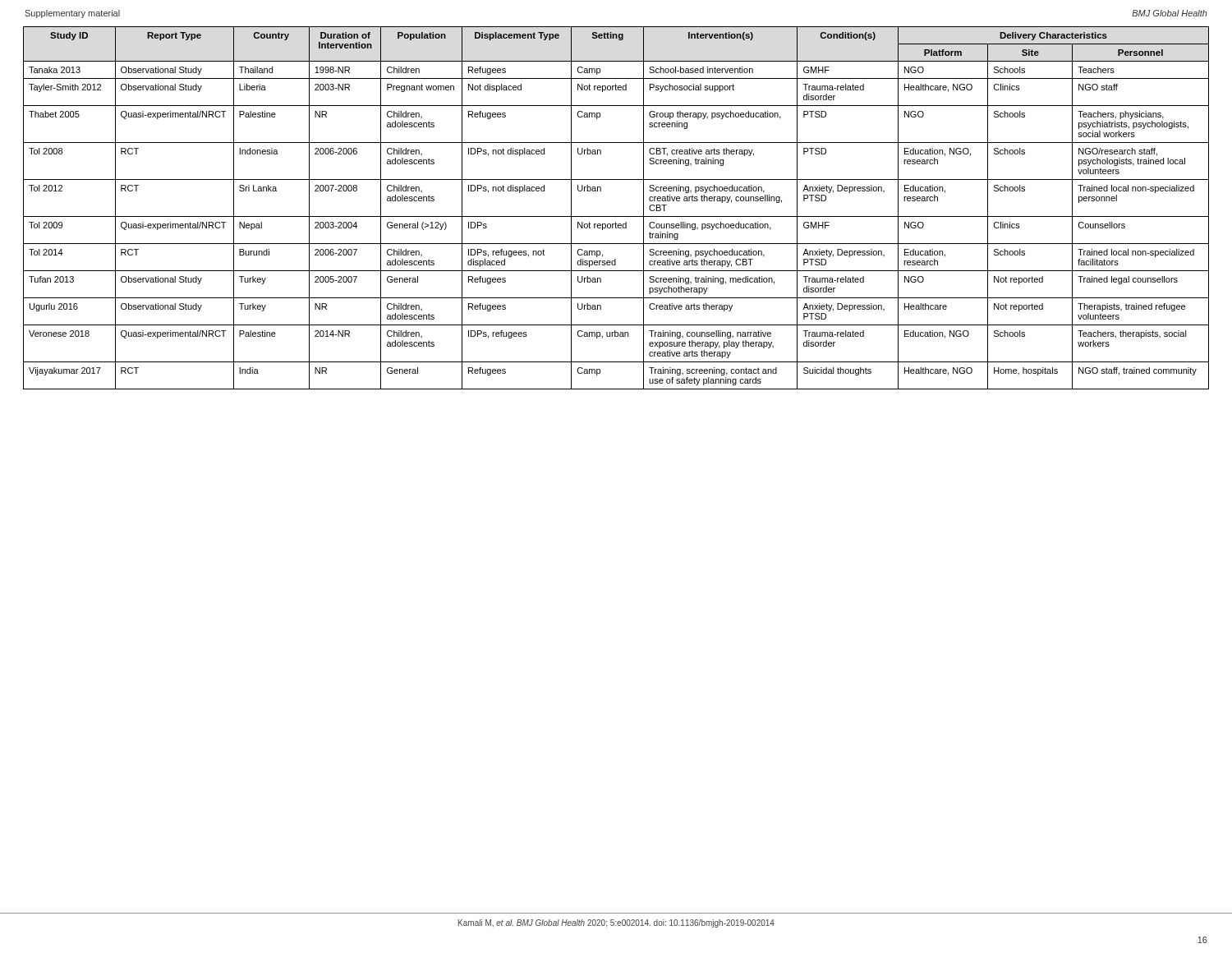Select the table that reads "Trauma-related disorder"
The width and height of the screenshot is (1232, 953).
click(x=616, y=206)
